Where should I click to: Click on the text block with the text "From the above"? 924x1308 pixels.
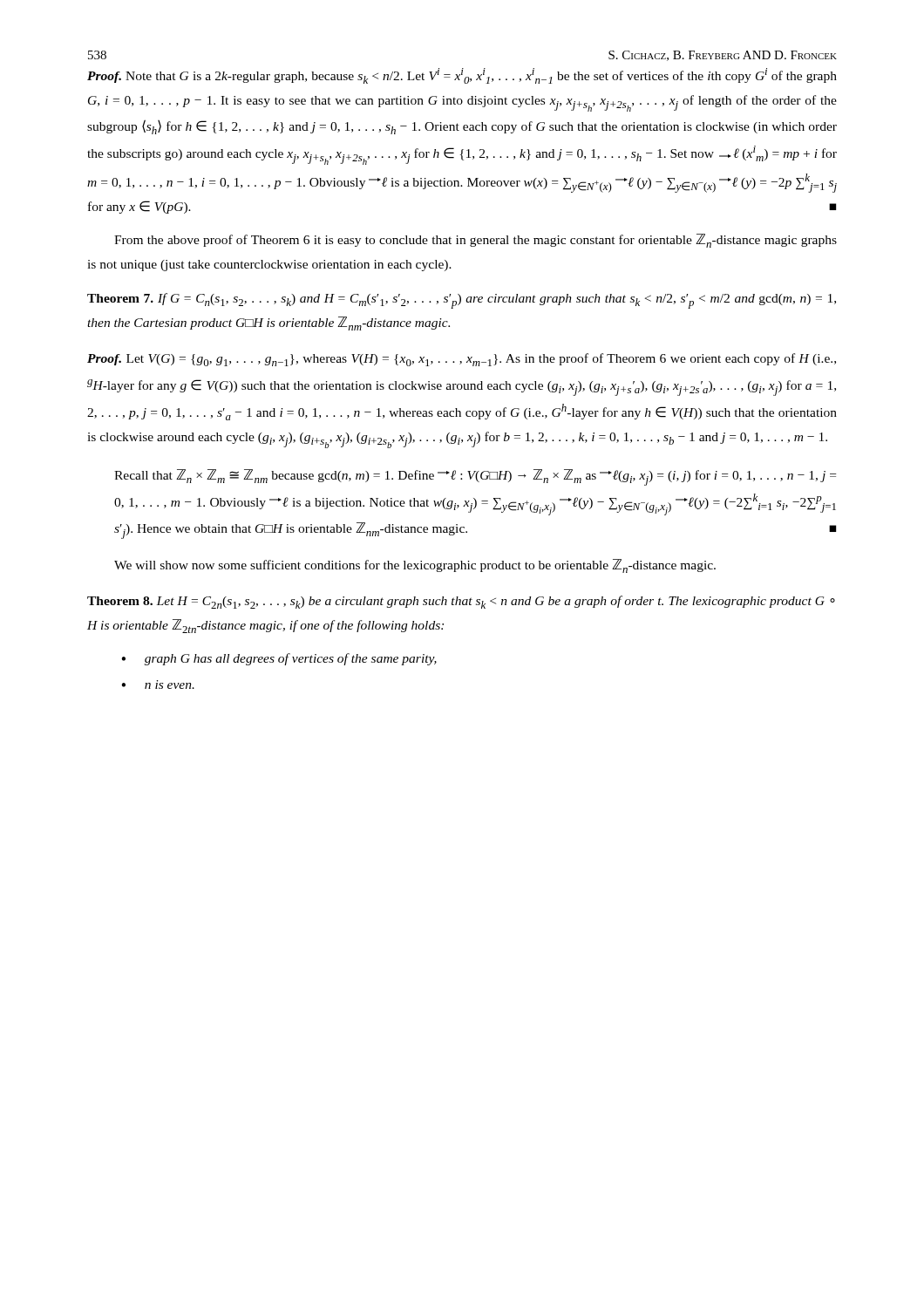point(462,253)
